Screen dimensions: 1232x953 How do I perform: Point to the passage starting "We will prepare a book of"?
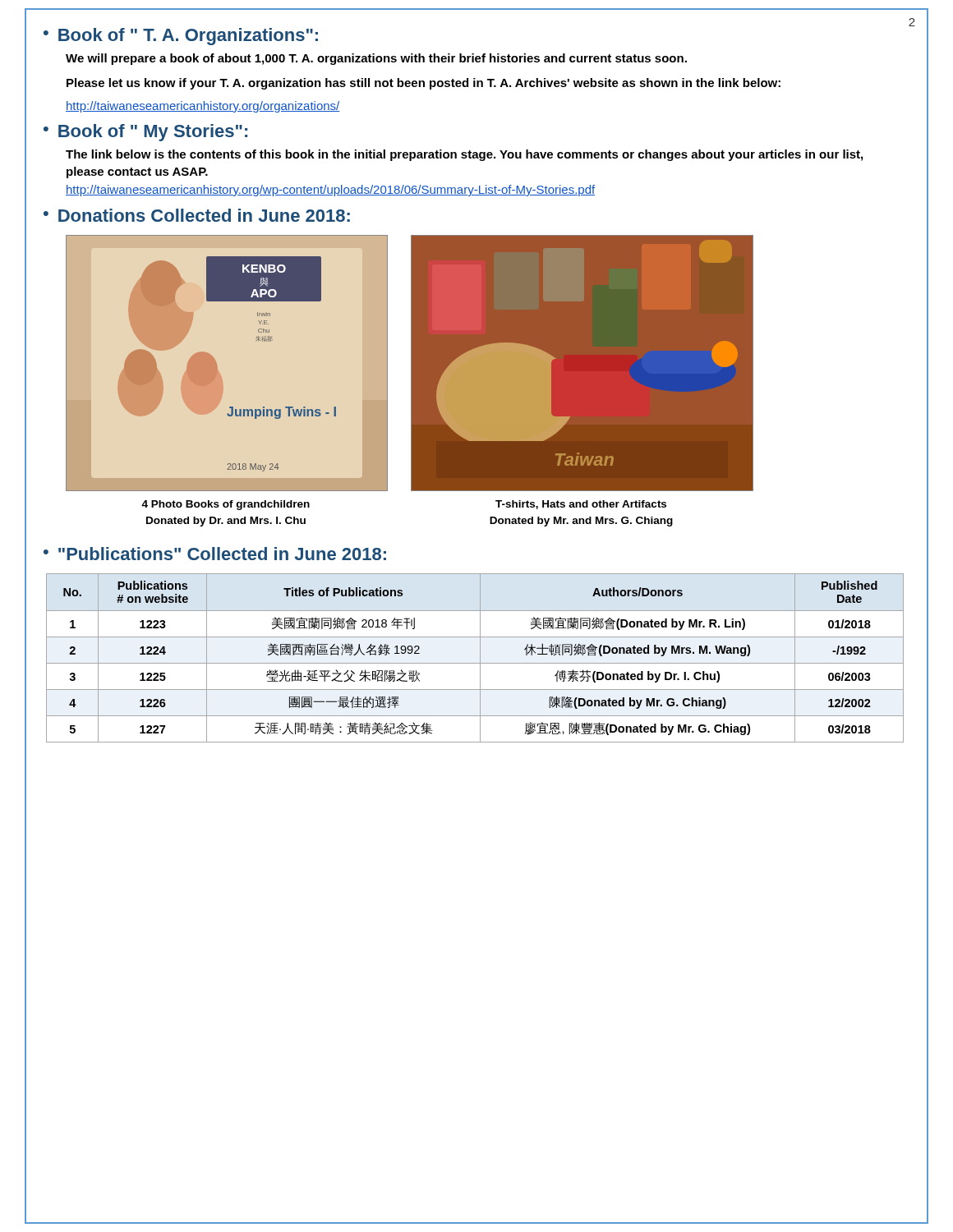pos(377,58)
